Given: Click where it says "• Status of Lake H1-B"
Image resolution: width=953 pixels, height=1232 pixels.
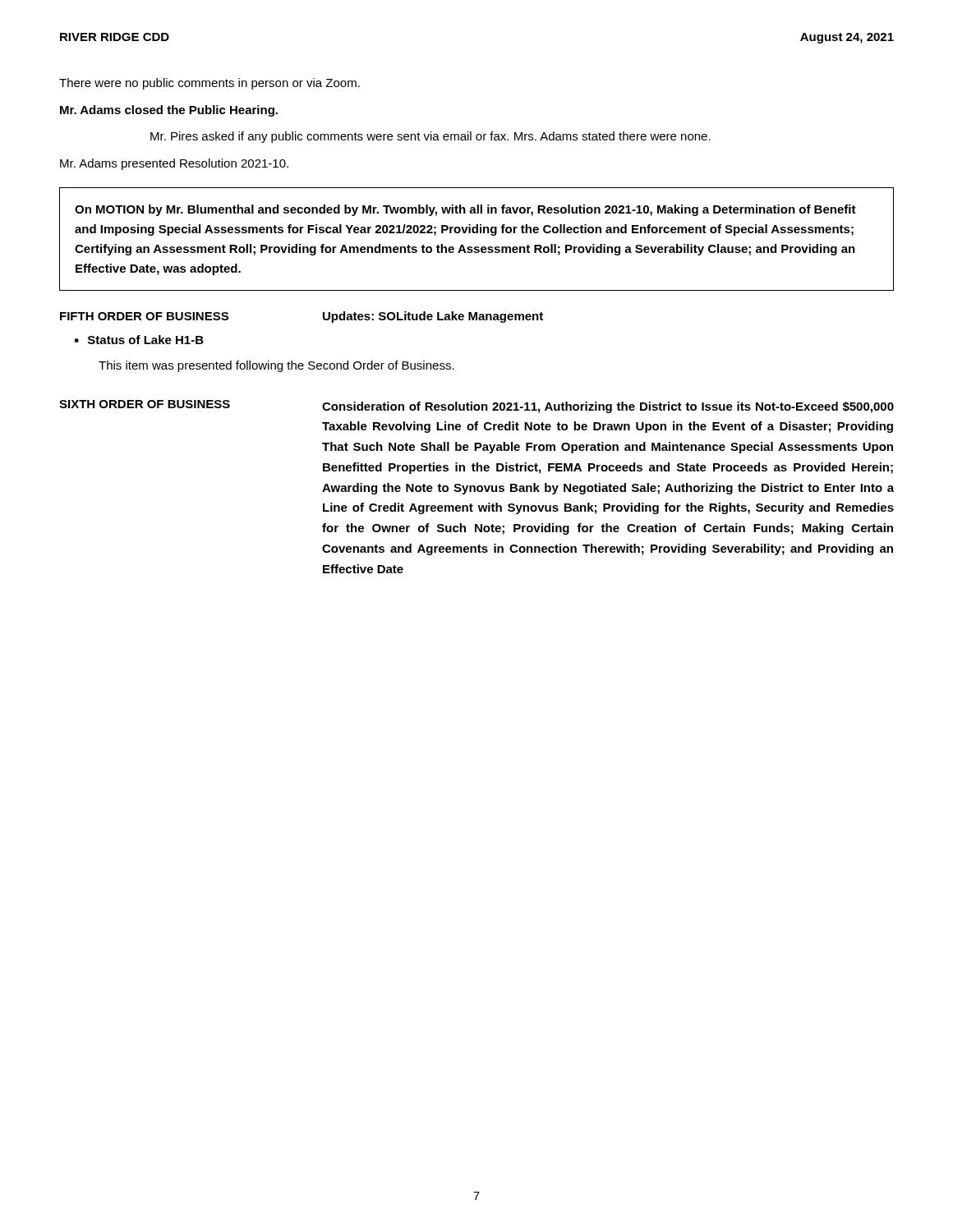Looking at the screenshot, I should [x=139, y=341].
